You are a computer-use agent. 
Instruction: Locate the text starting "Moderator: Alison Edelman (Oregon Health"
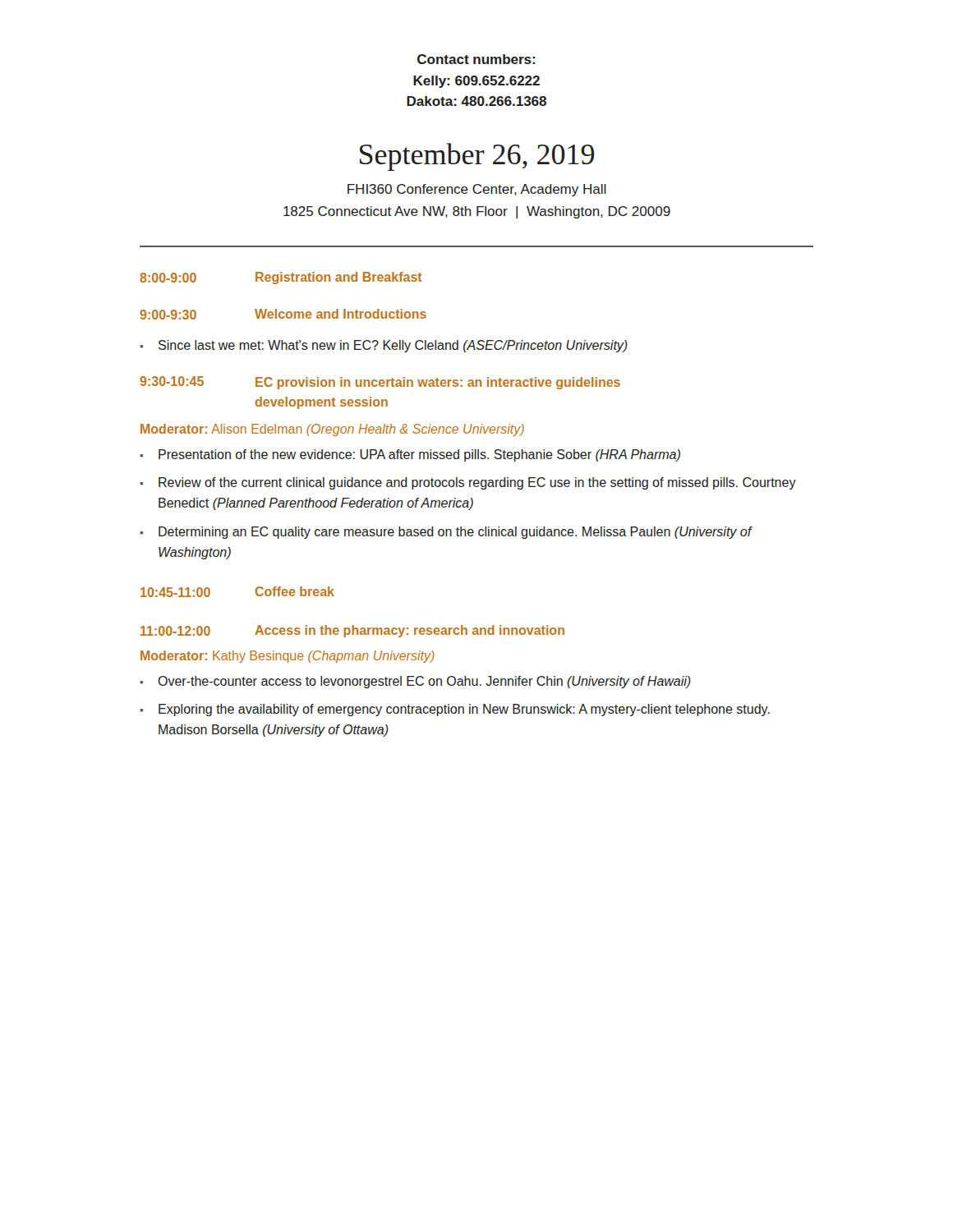click(x=332, y=429)
